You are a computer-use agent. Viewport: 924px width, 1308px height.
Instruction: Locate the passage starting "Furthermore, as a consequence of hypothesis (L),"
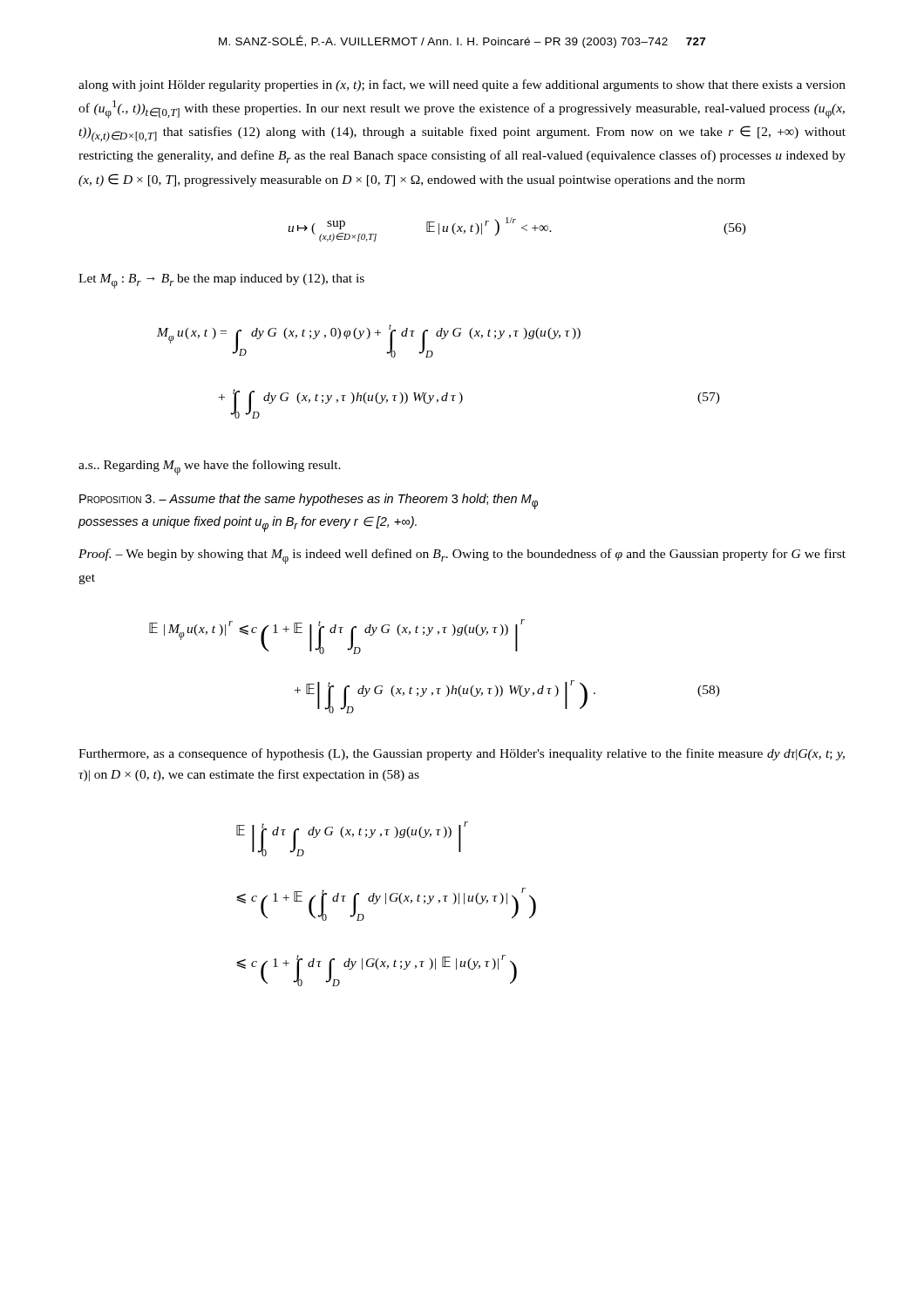(x=462, y=764)
